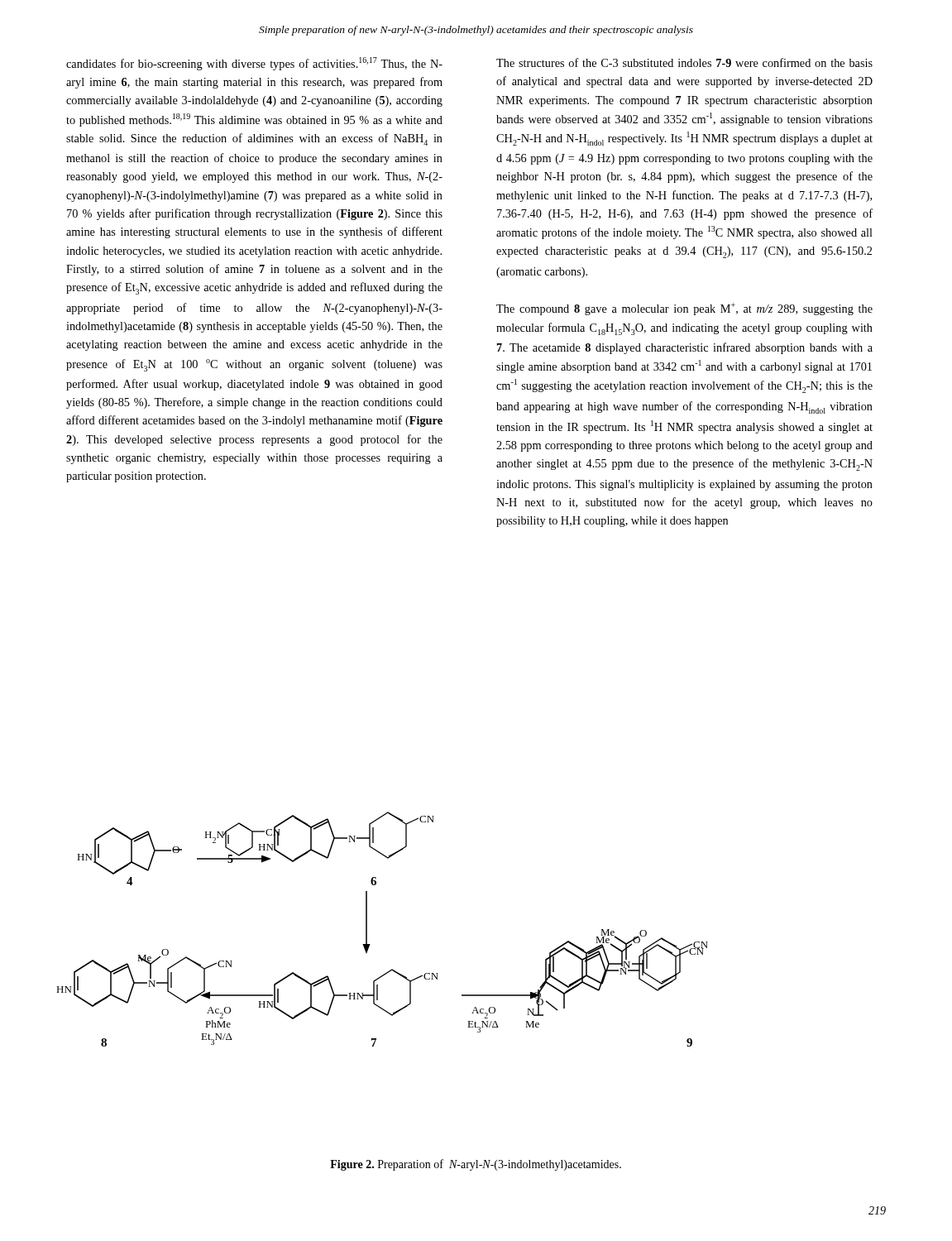This screenshot has width=952, height=1241.
Task: Locate the illustration
Action: [x=471, y=937]
